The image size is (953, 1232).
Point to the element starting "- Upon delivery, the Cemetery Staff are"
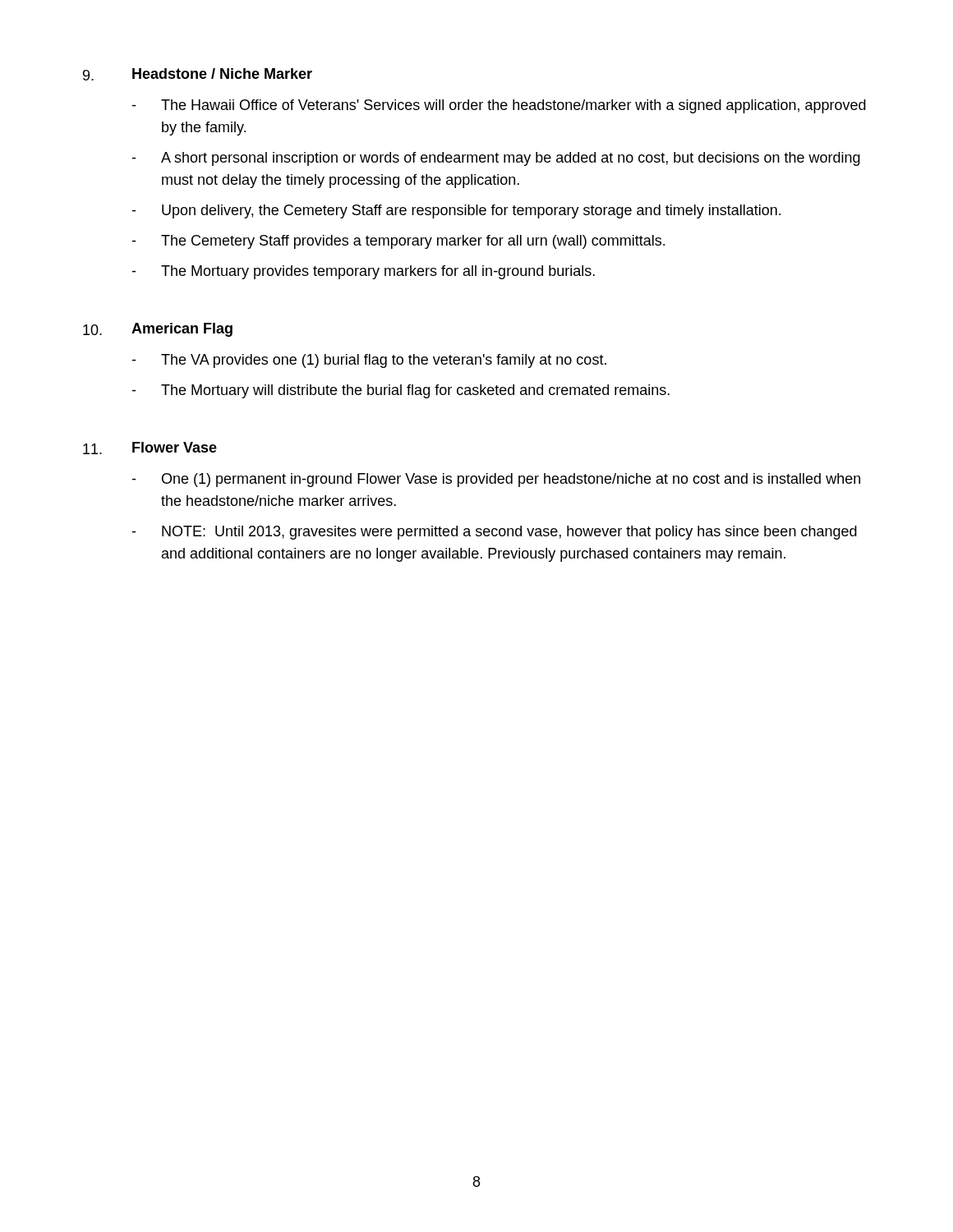501,211
